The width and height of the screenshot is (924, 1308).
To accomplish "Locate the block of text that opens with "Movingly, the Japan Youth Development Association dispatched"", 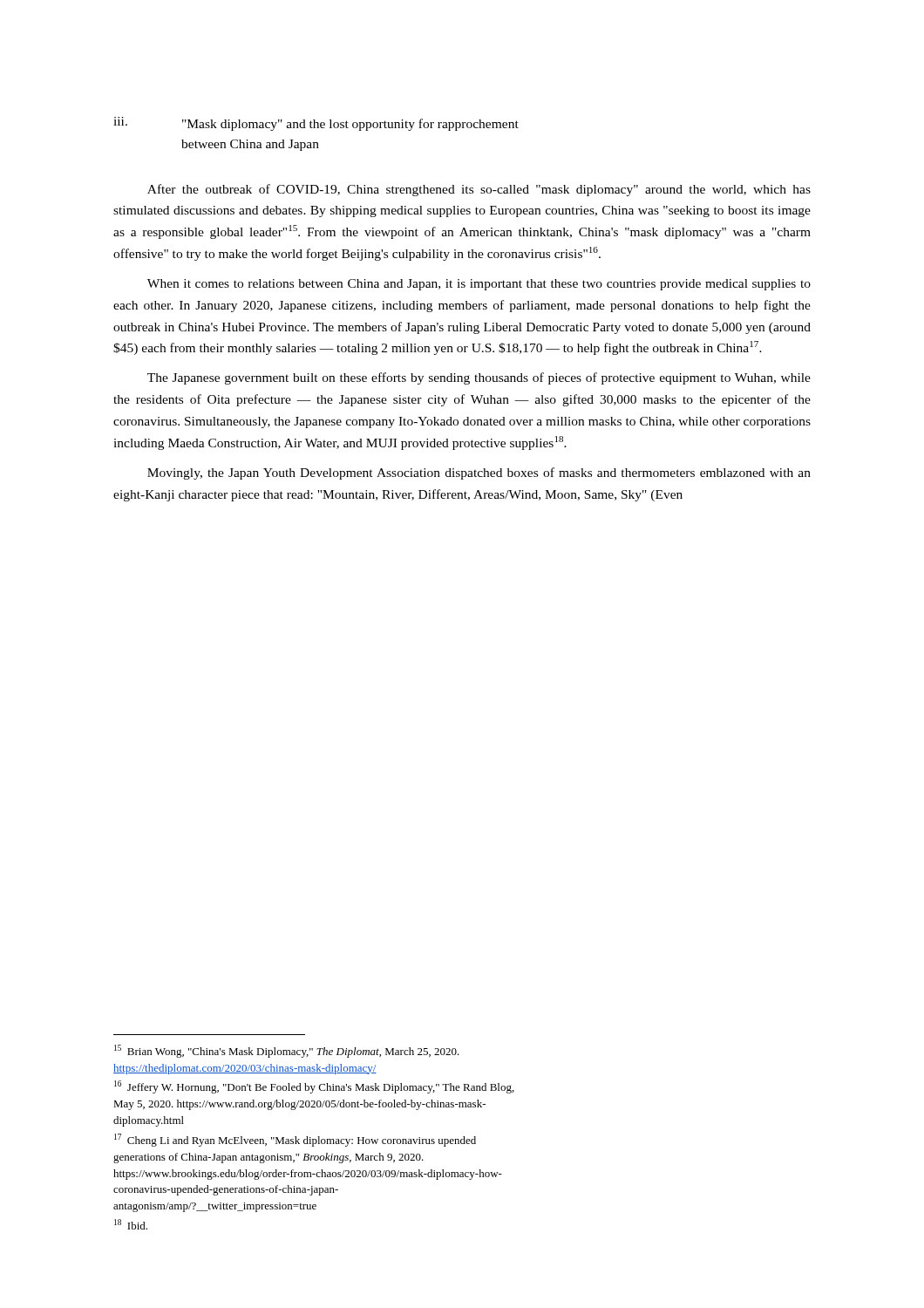I will click(462, 484).
